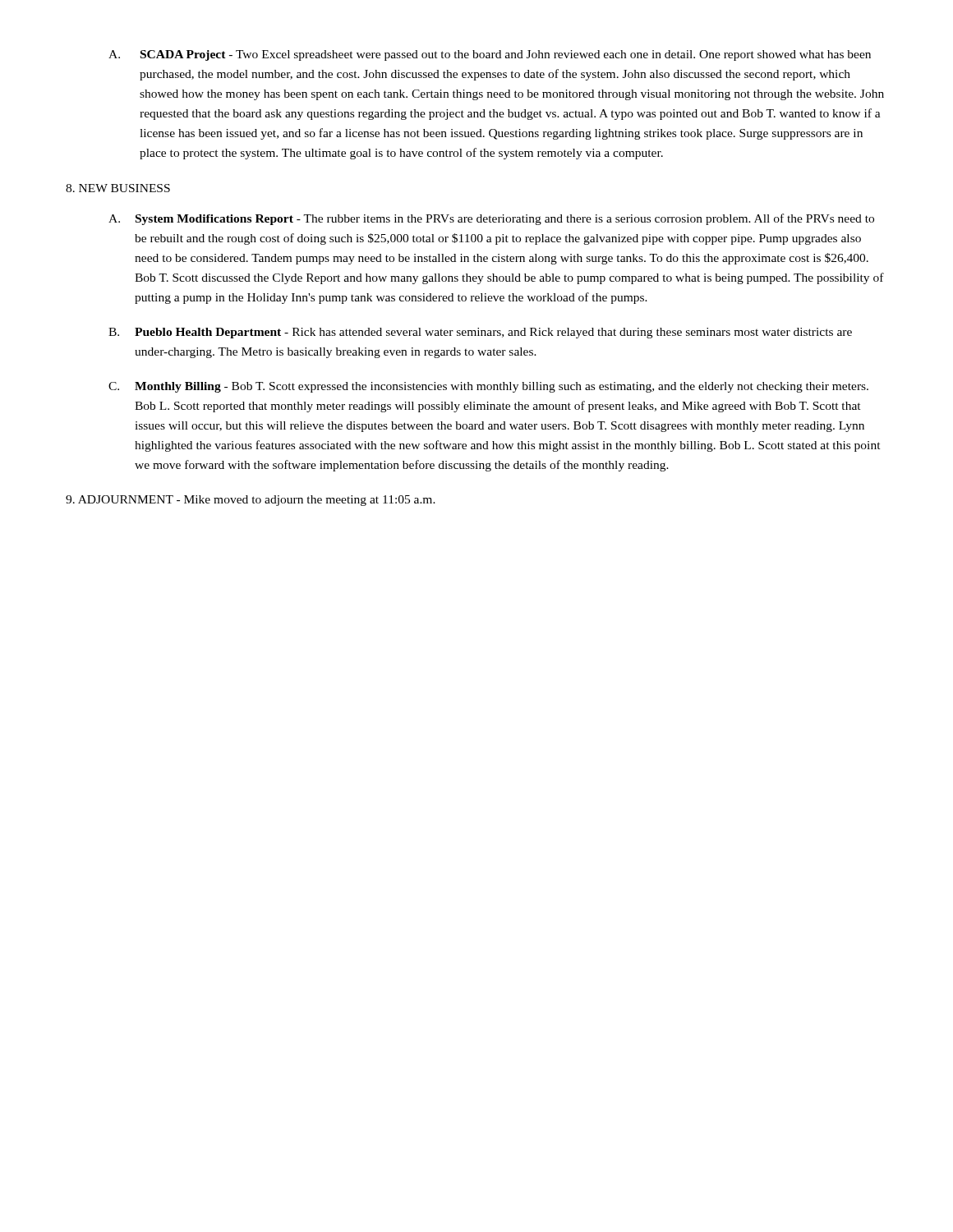Where is the passage that starts "A. System Modifications"?

[498, 258]
